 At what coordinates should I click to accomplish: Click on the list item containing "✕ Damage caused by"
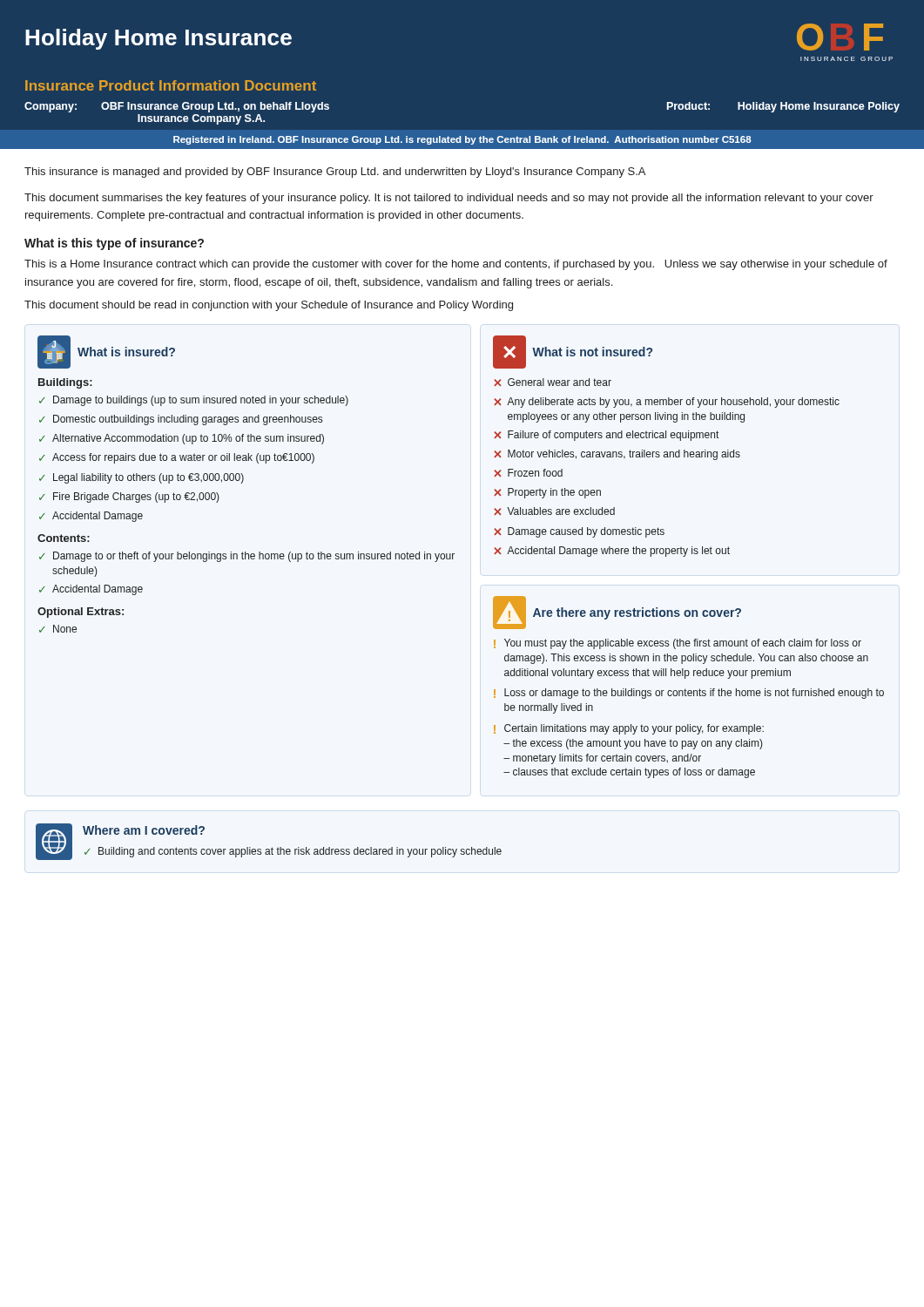(x=579, y=532)
